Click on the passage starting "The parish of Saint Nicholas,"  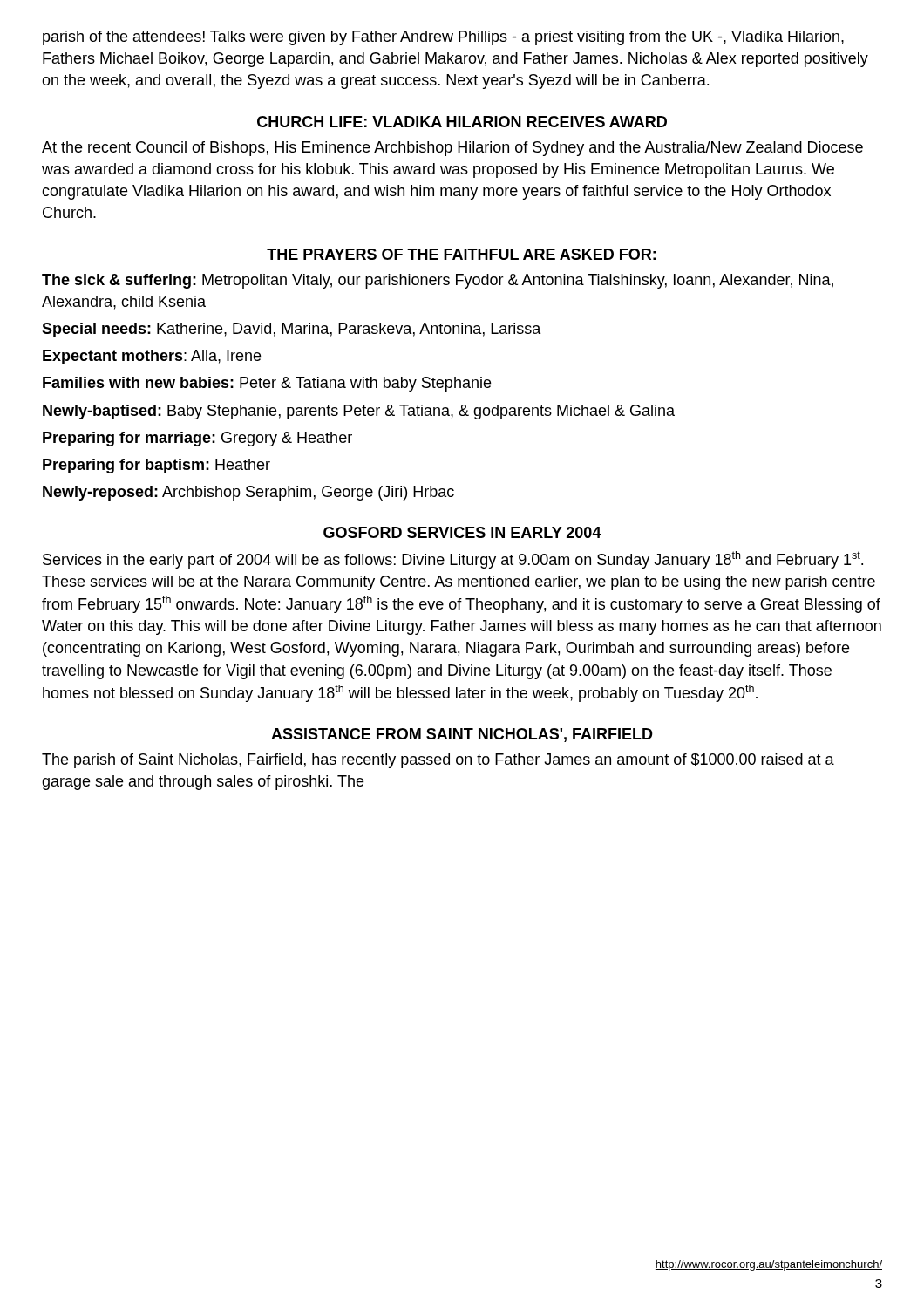[438, 771]
